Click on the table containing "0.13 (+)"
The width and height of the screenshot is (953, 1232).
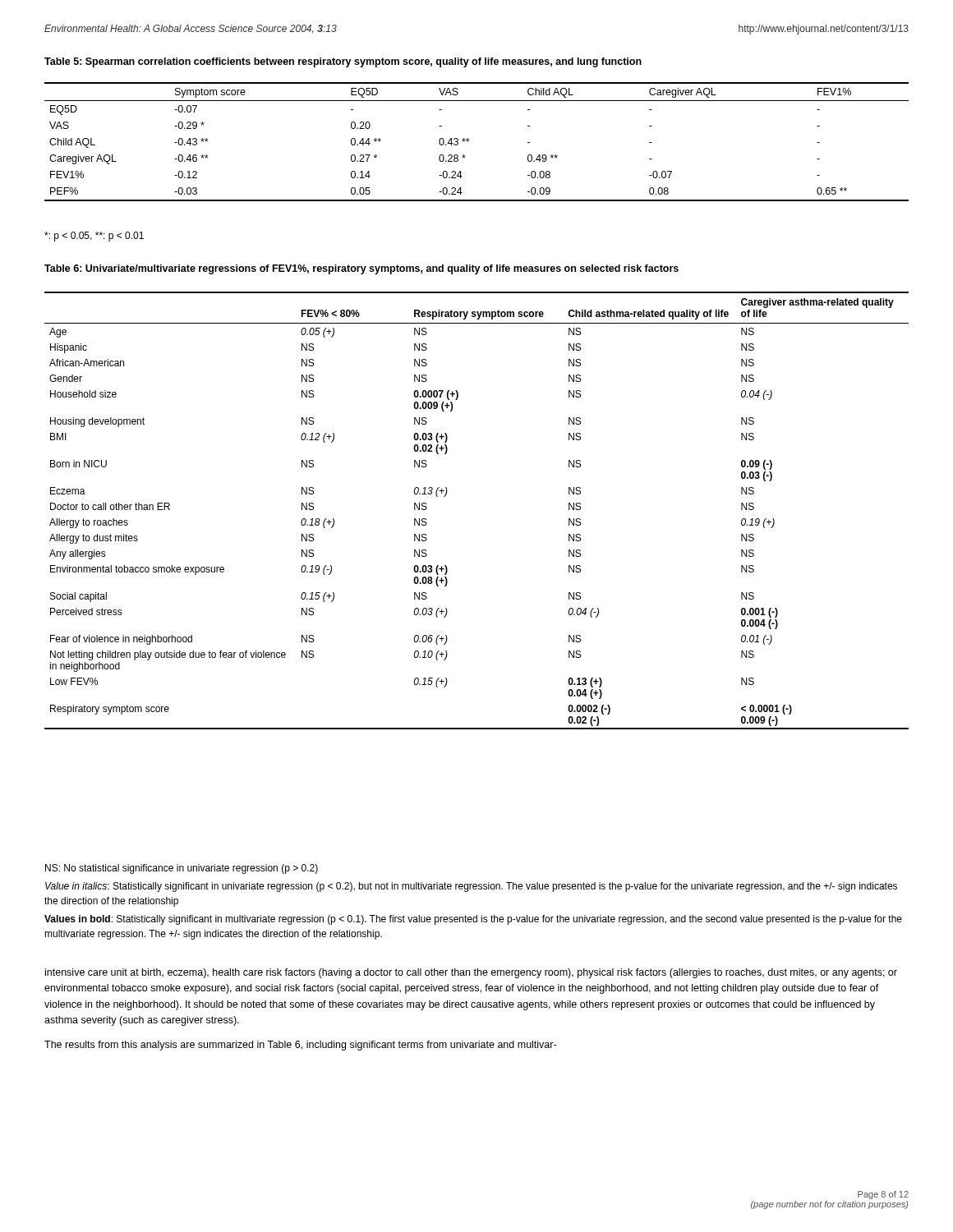tap(476, 510)
